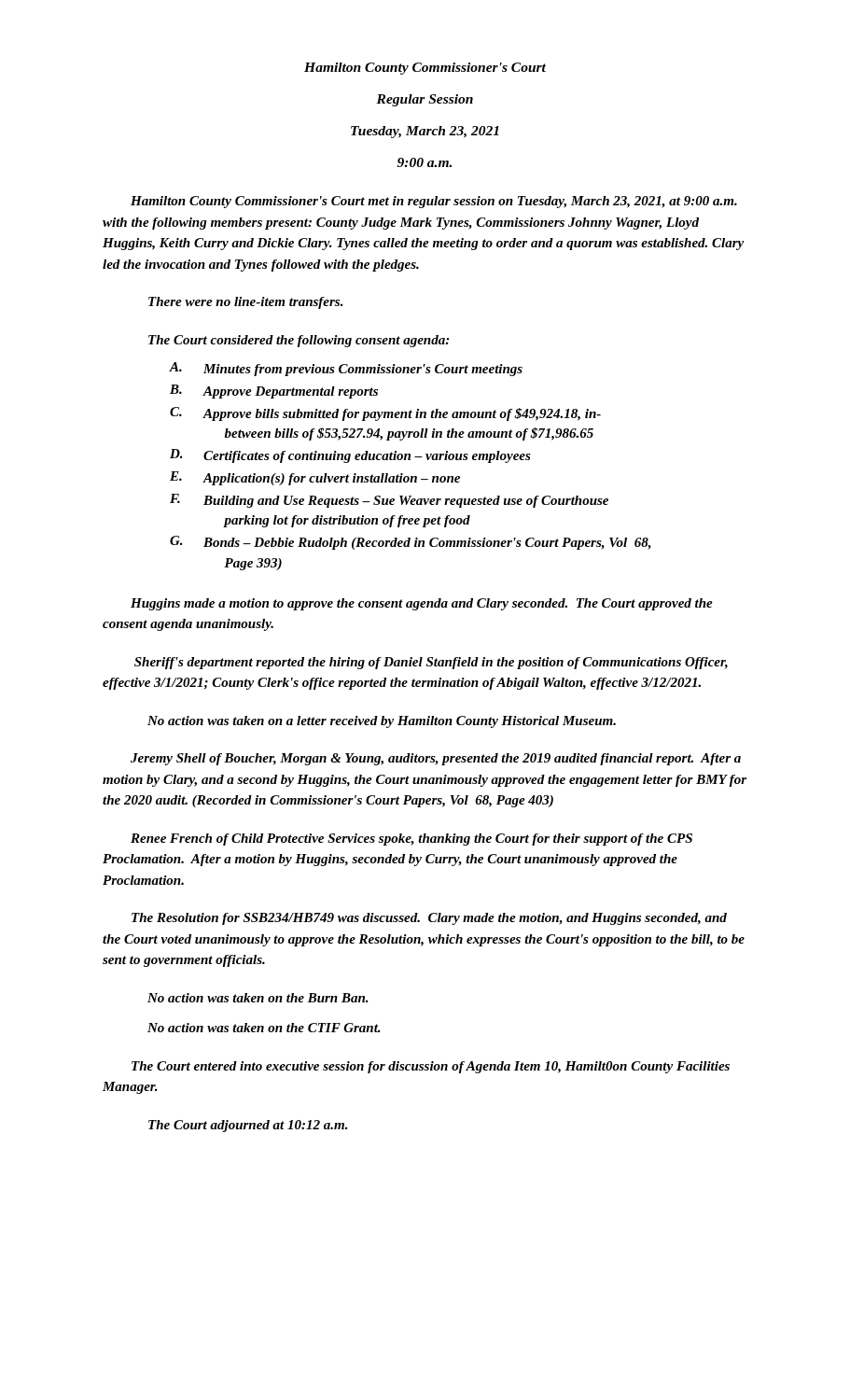The image size is (850, 1400).
Task: Click the passage that begins "The Court considered the following"
Action: [299, 339]
